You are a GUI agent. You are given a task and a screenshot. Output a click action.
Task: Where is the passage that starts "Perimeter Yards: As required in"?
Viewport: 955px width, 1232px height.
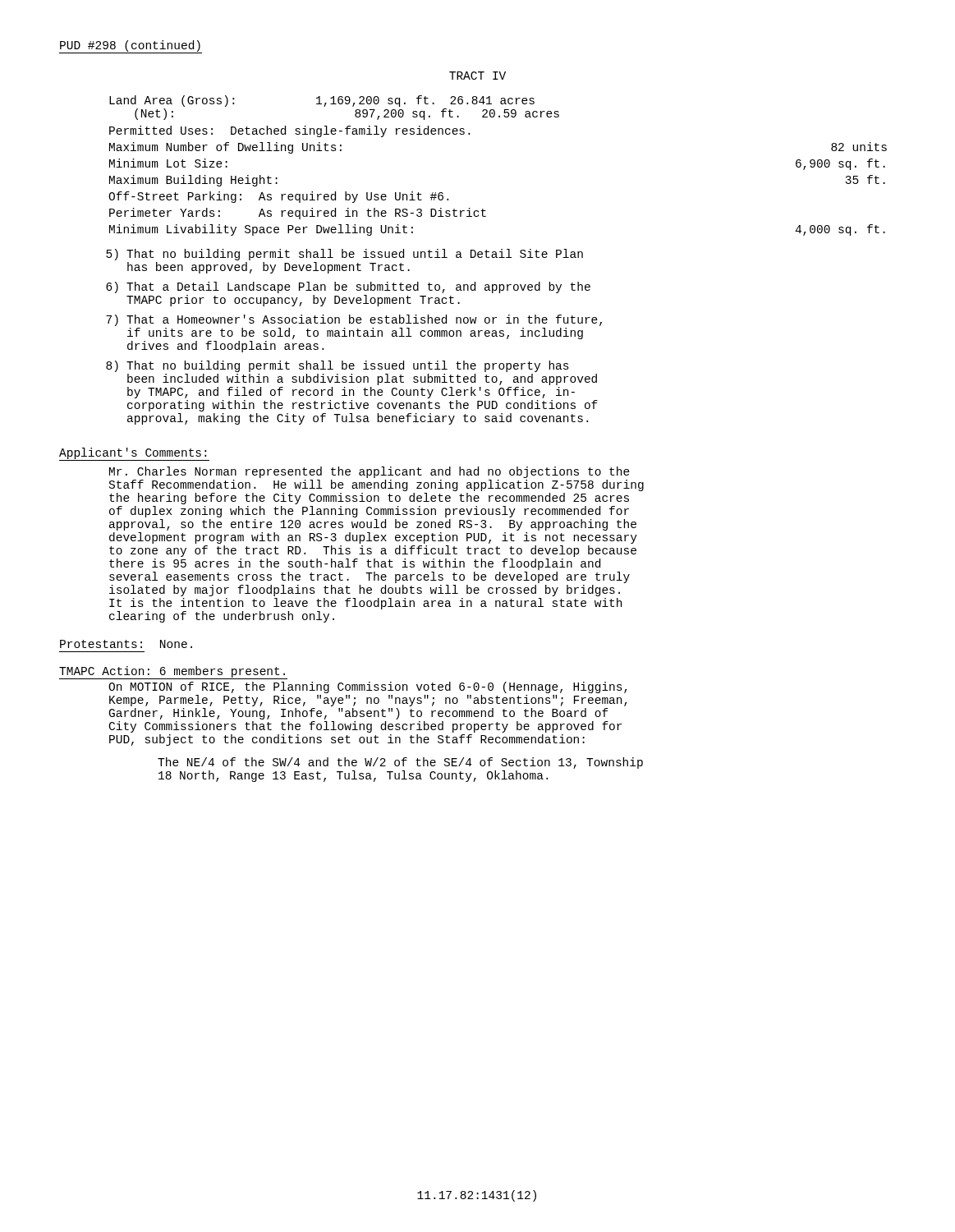pyautogui.click(x=298, y=214)
